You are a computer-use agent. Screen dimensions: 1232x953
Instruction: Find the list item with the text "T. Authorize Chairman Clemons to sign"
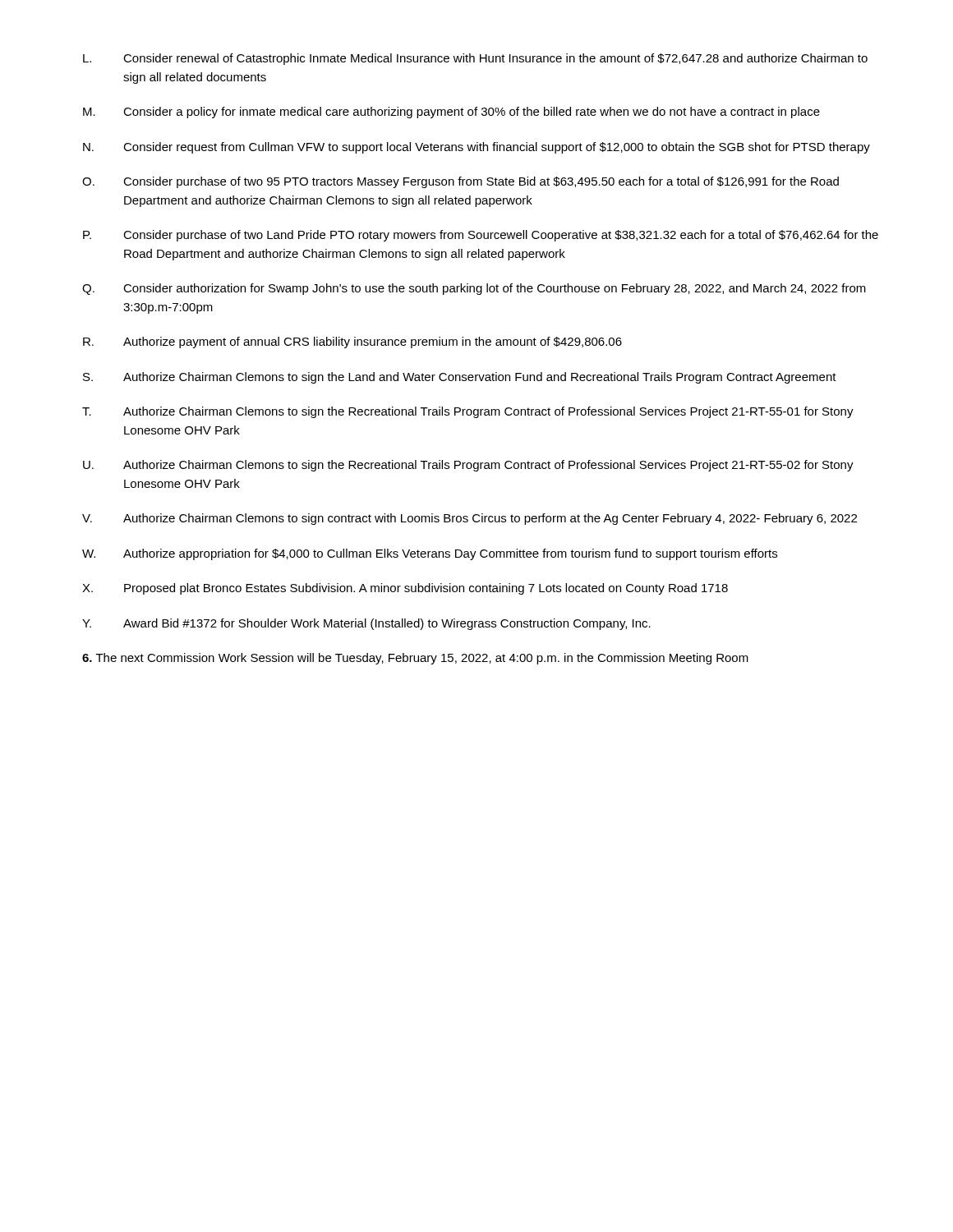[485, 421]
